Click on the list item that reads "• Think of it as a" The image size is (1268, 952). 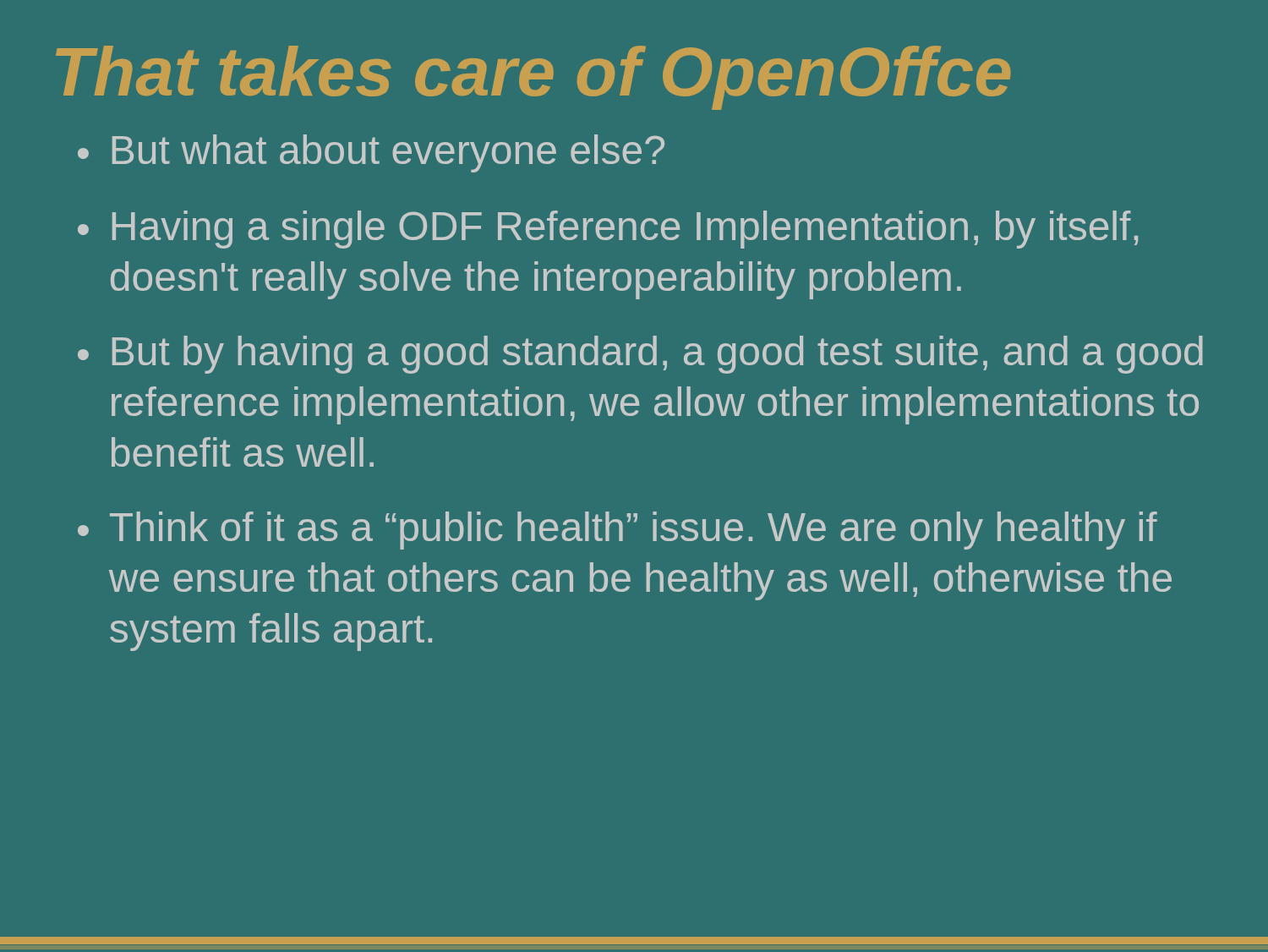point(647,578)
